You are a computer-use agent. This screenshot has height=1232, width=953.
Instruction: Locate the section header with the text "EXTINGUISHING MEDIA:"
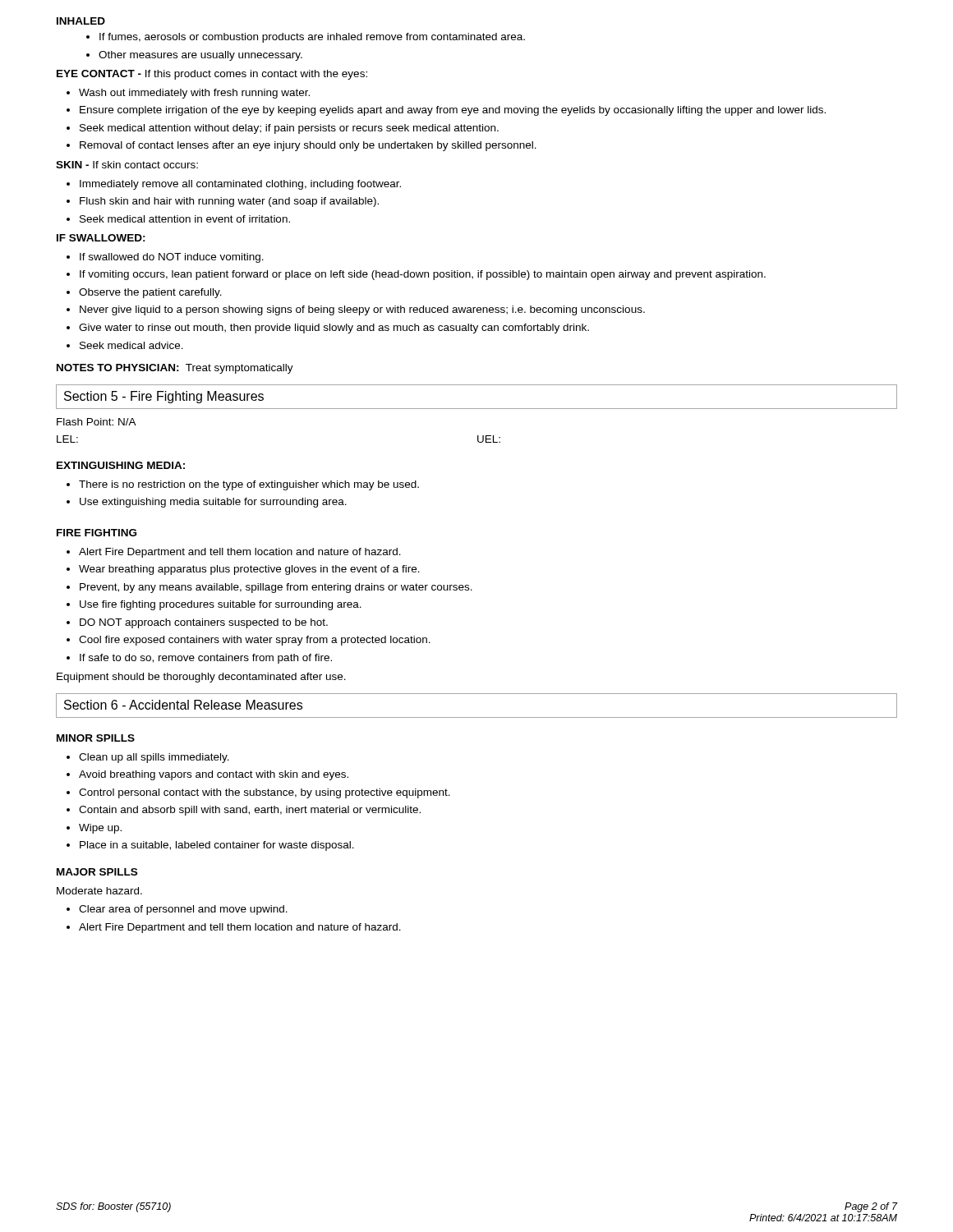pyautogui.click(x=121, y=465)
